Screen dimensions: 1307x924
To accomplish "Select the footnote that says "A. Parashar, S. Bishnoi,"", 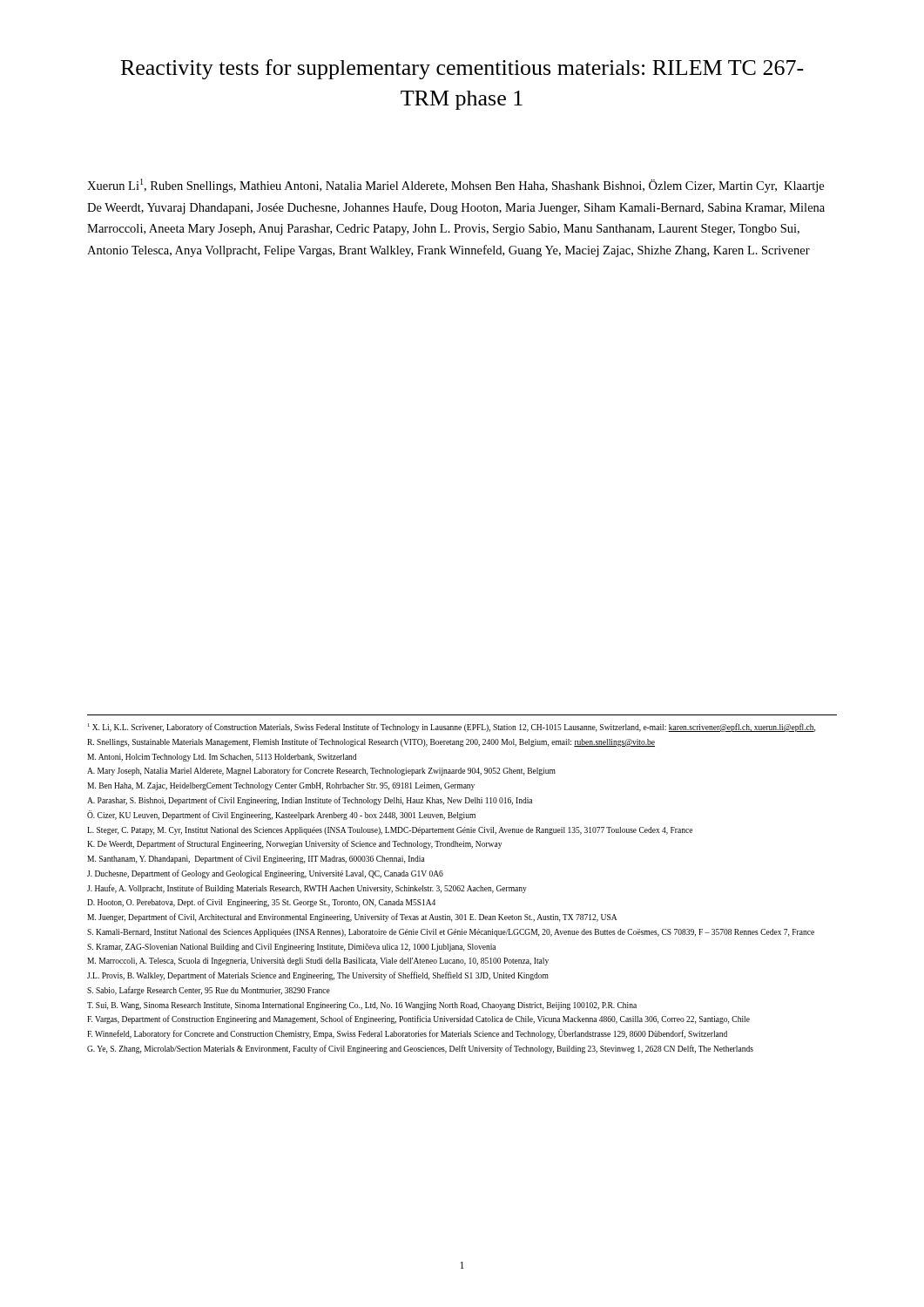I will tap(310, 801).
